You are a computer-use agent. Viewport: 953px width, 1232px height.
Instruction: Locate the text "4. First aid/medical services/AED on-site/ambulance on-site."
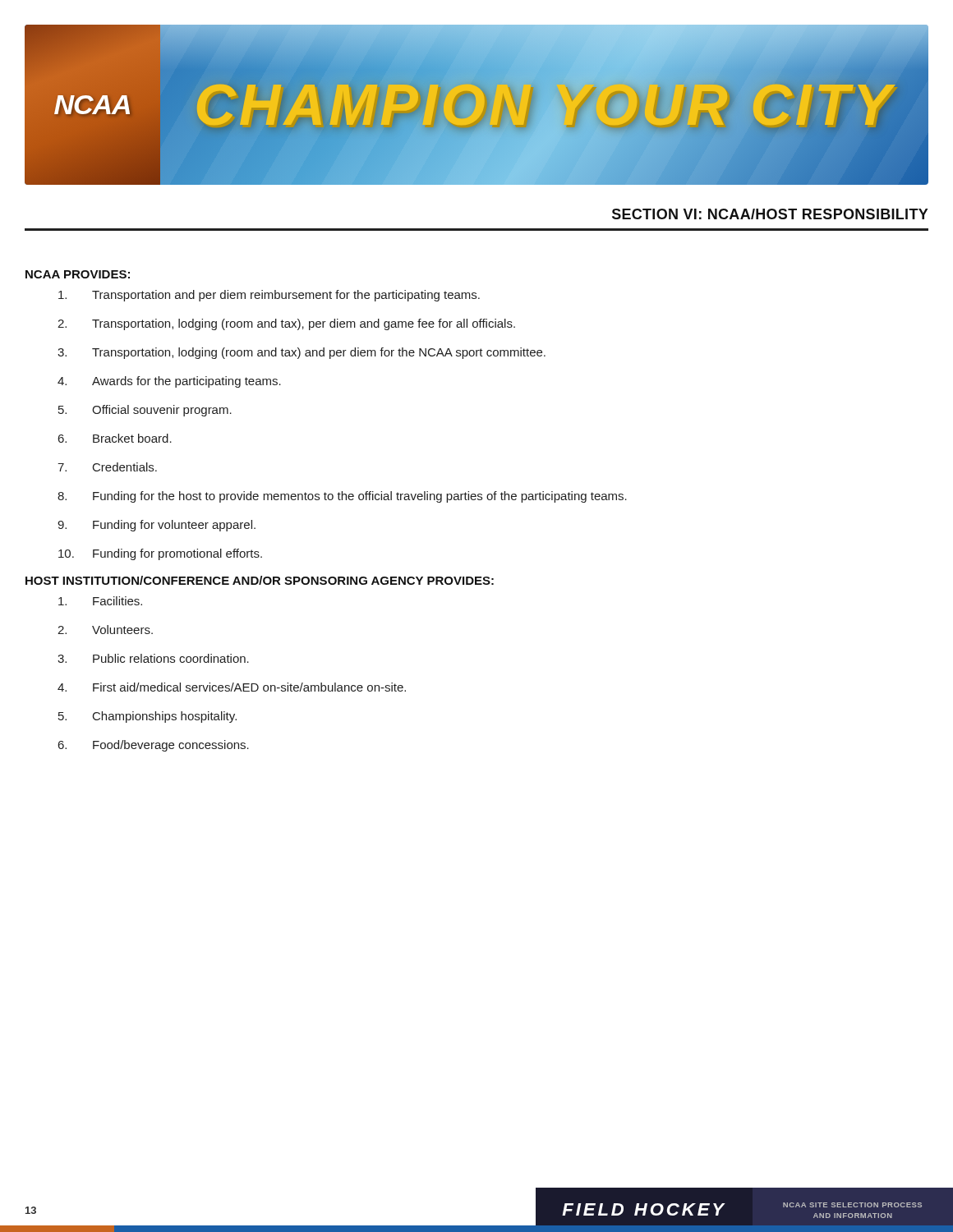point(232,687)
